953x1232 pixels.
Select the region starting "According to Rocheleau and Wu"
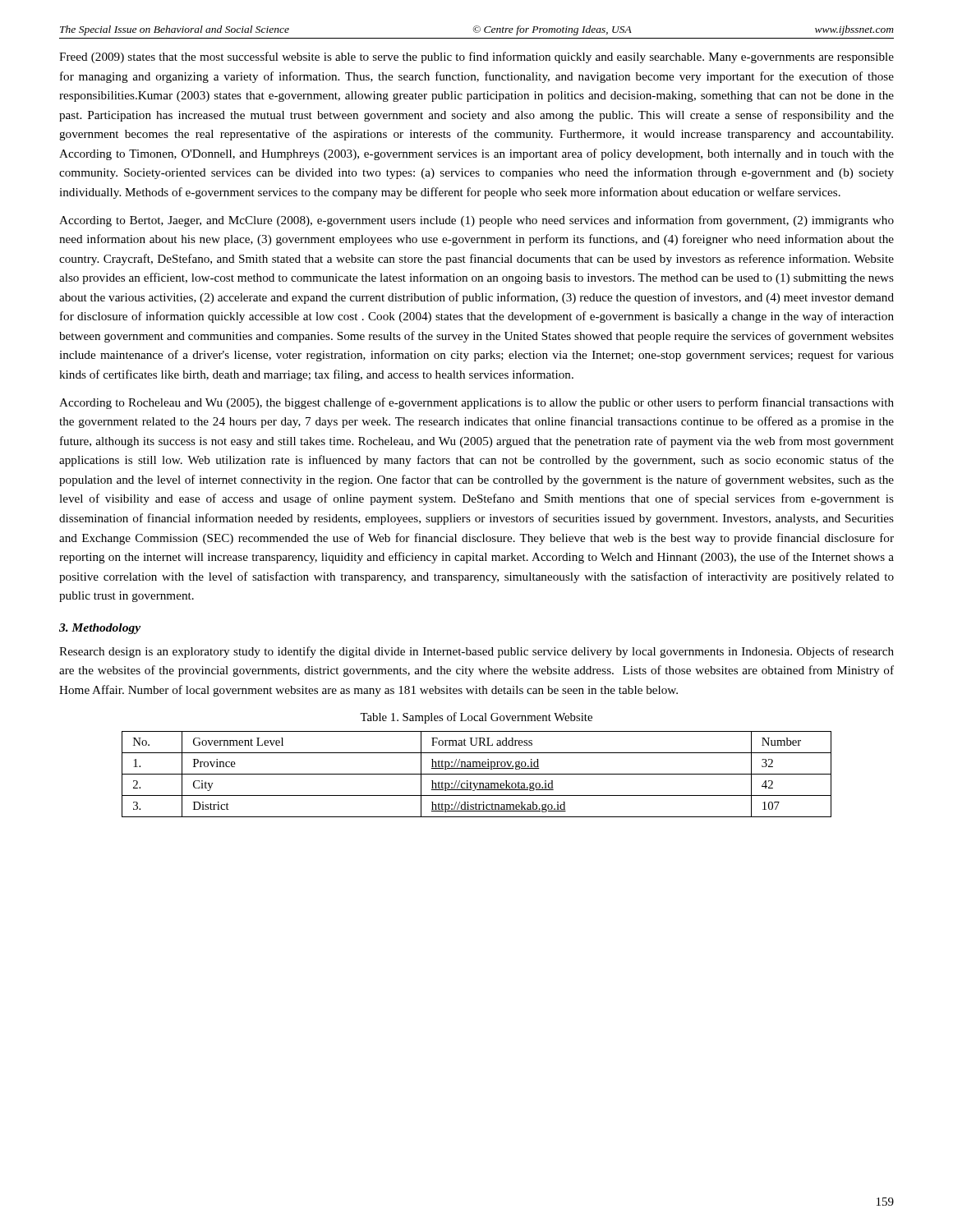476,498
